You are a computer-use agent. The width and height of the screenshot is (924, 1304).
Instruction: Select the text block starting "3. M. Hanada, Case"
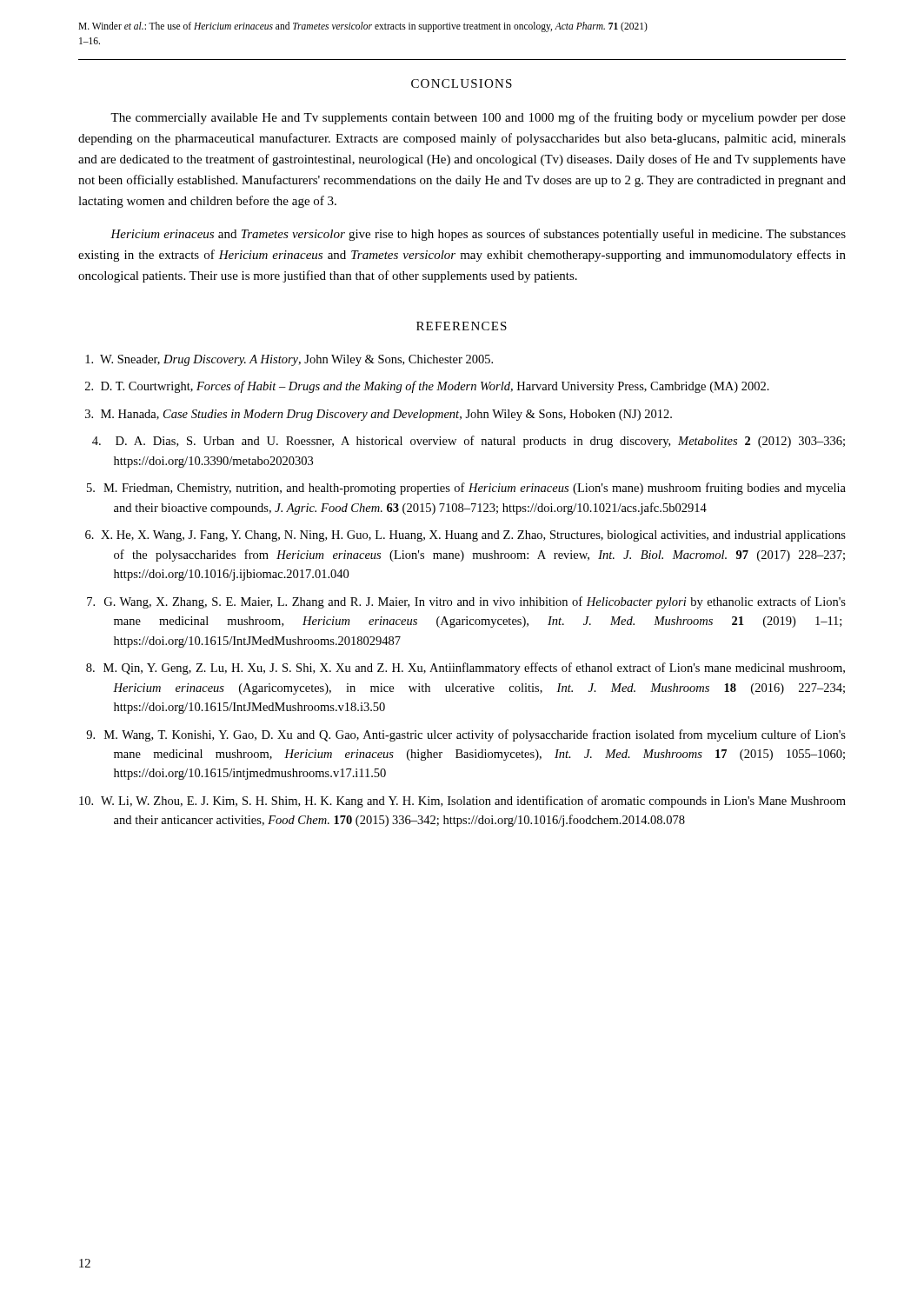tap(375, 414)
